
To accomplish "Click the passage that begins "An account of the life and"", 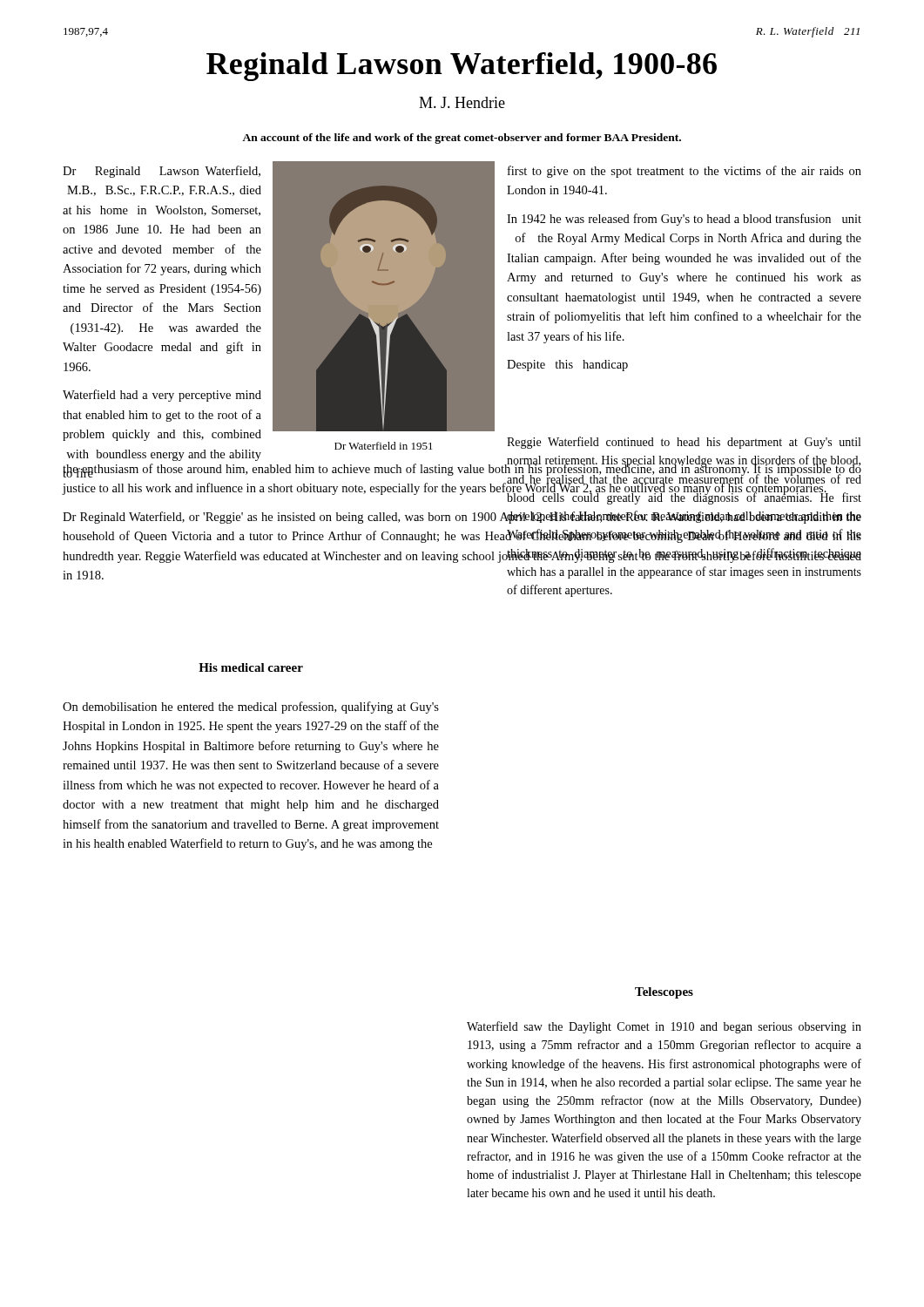I will (x=462, y=137).
